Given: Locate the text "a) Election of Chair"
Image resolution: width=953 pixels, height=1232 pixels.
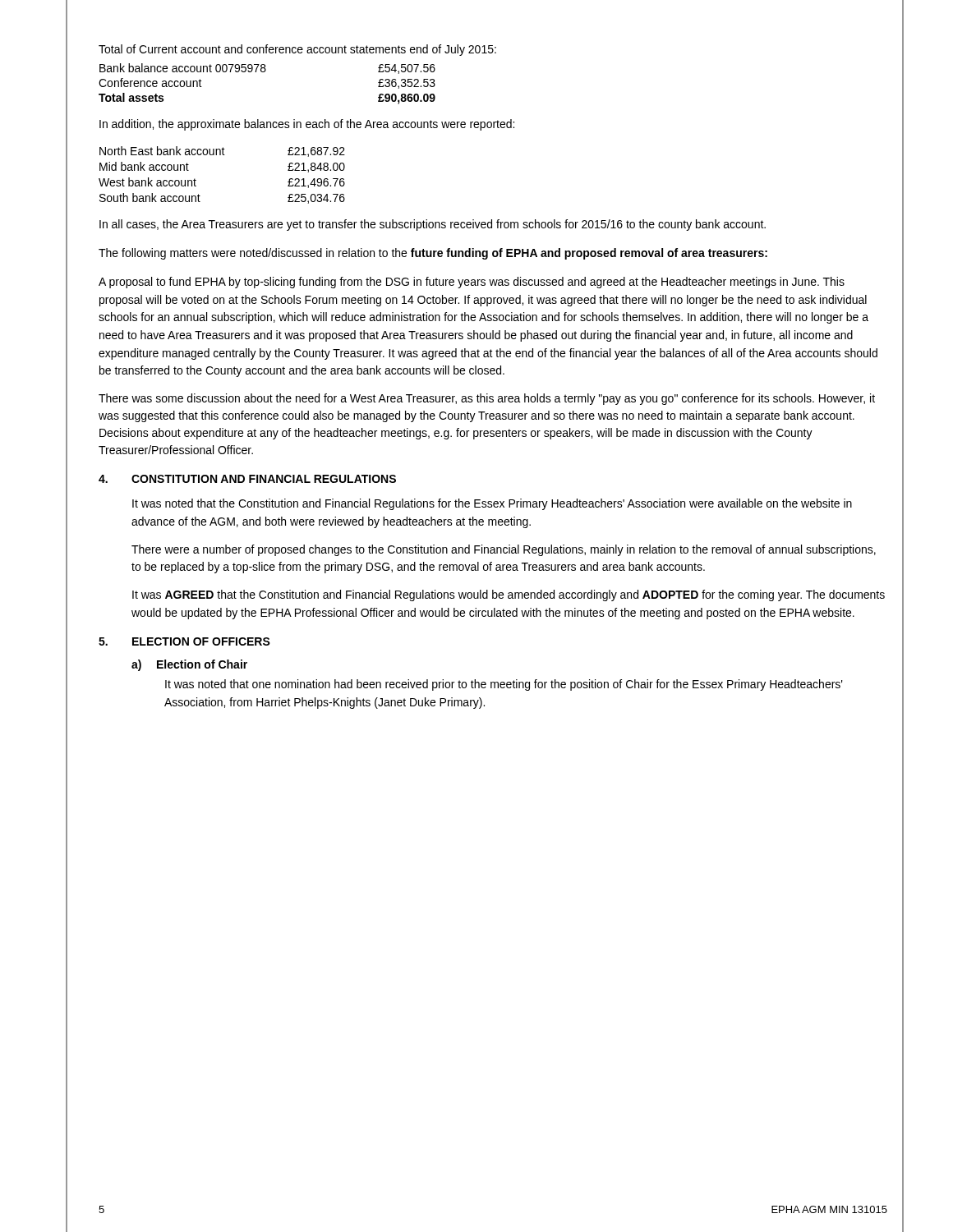Looking at the screenshot, I should tap(189, 665).
